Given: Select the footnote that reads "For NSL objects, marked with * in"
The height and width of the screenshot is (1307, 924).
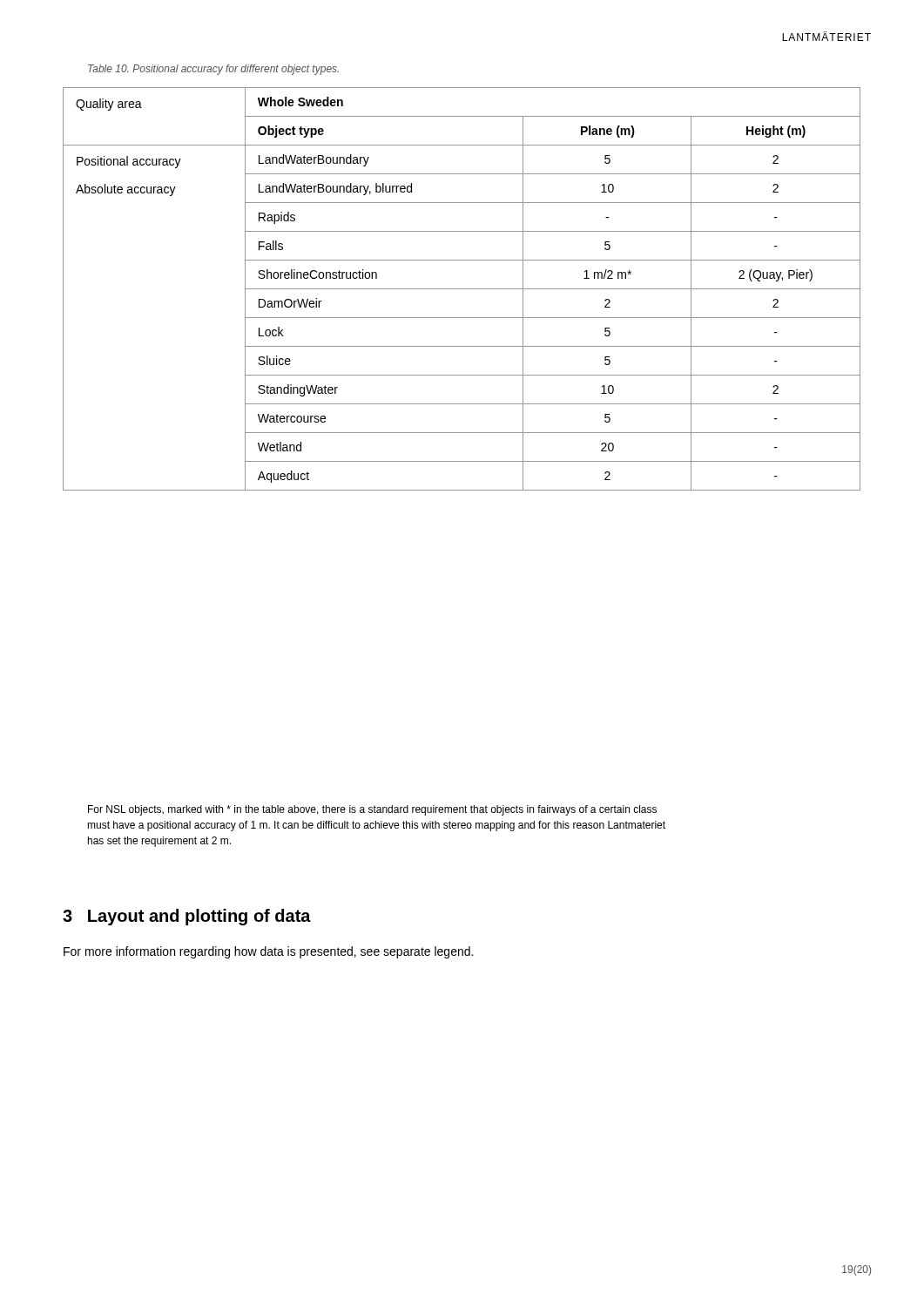Looking at the screenshot, I should click(x=376, y=825).
